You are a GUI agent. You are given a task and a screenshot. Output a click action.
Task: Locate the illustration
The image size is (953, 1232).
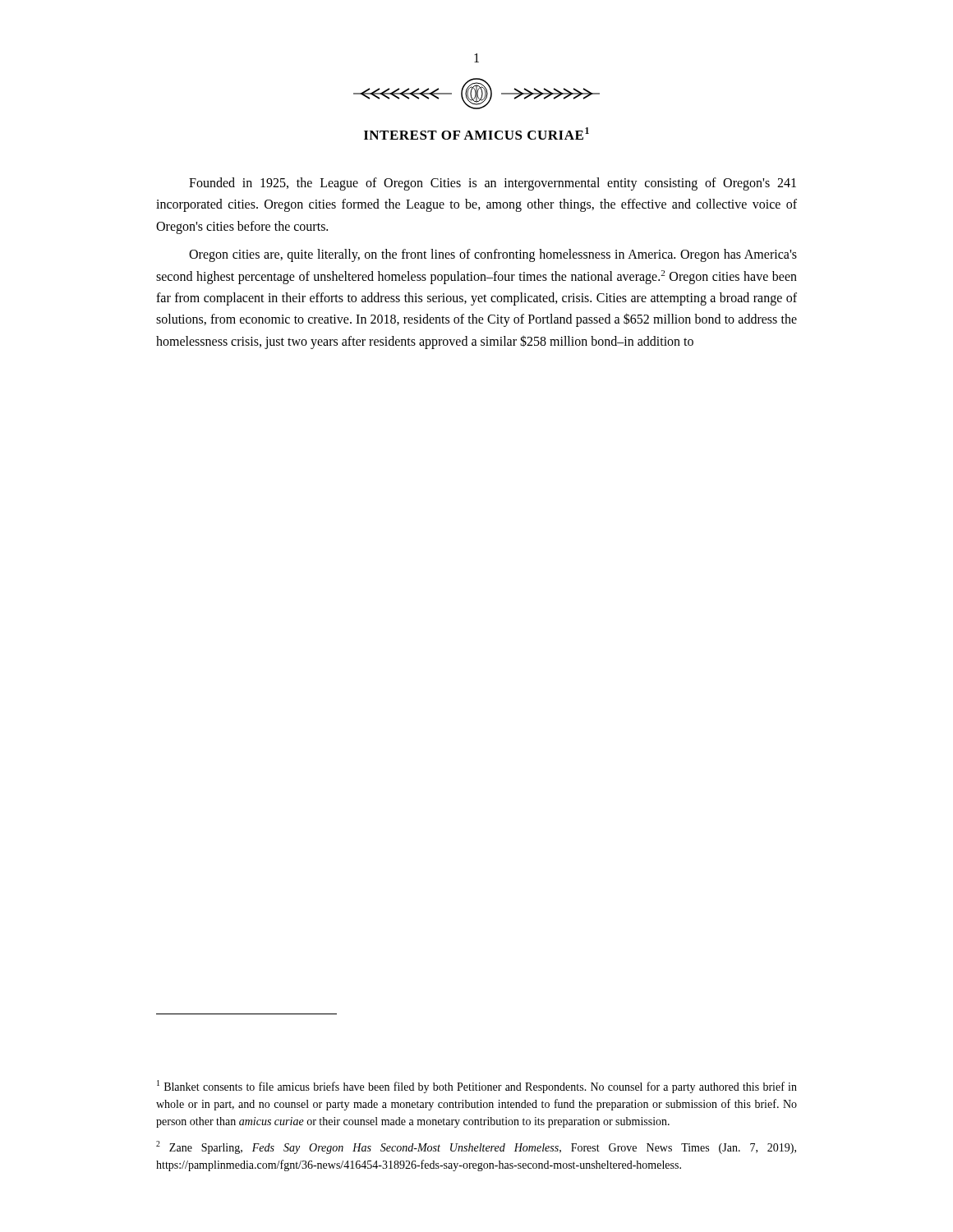476,95
